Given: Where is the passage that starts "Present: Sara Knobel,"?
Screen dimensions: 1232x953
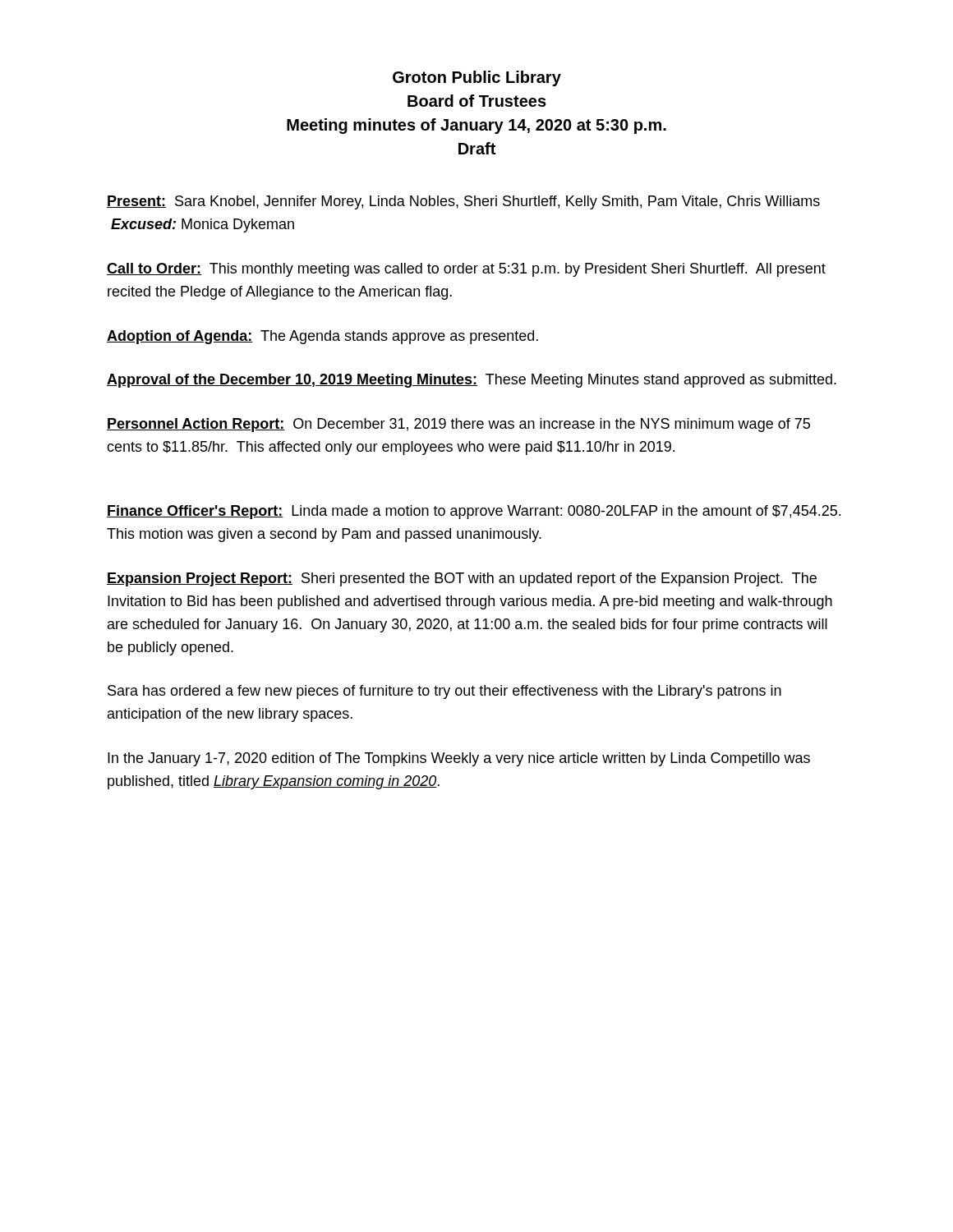Looking at the screenshot, I should [x=464, y=213].
